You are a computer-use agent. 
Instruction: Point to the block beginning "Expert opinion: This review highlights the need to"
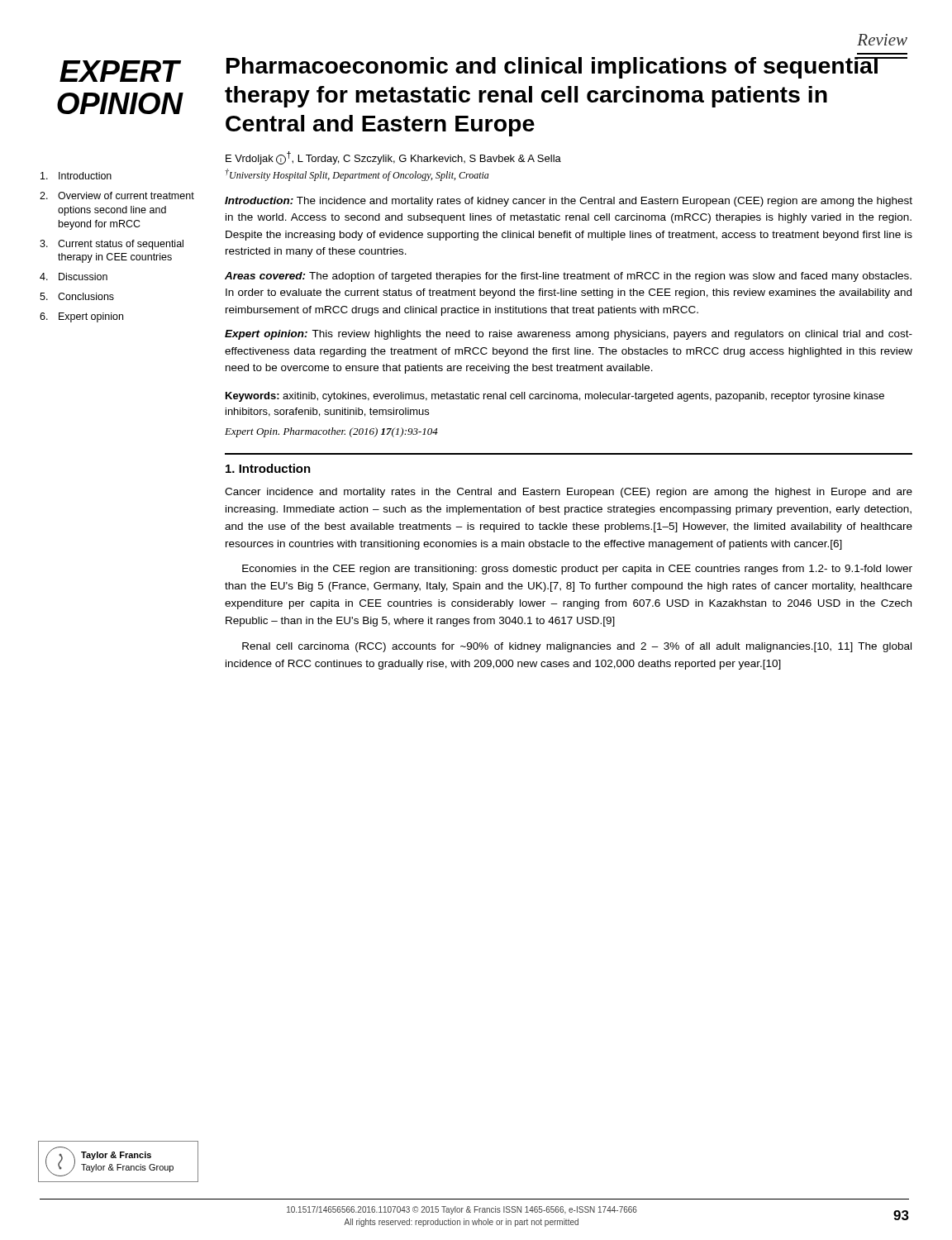click(x=569, y=351)
